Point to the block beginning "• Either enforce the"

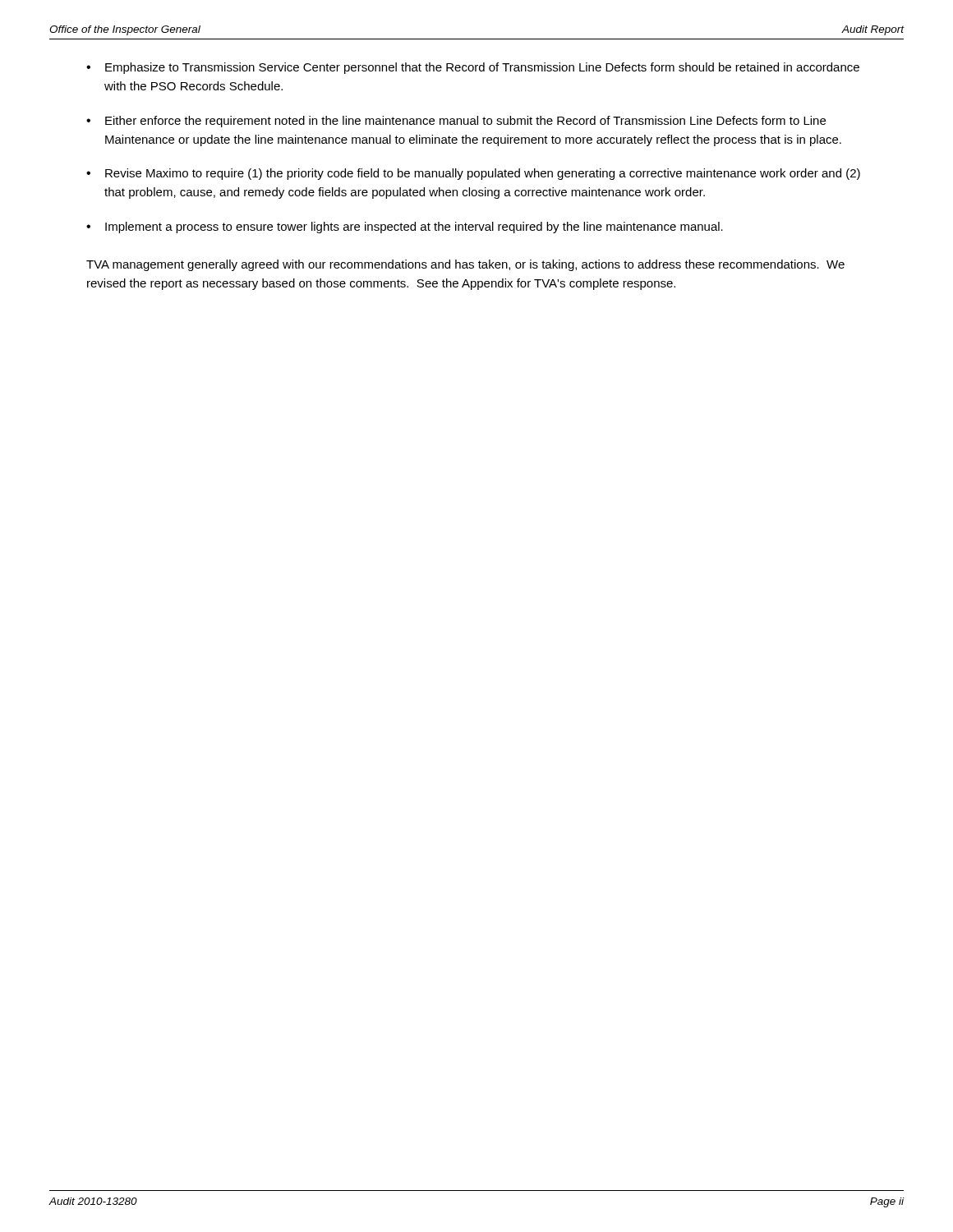[479, 130]
